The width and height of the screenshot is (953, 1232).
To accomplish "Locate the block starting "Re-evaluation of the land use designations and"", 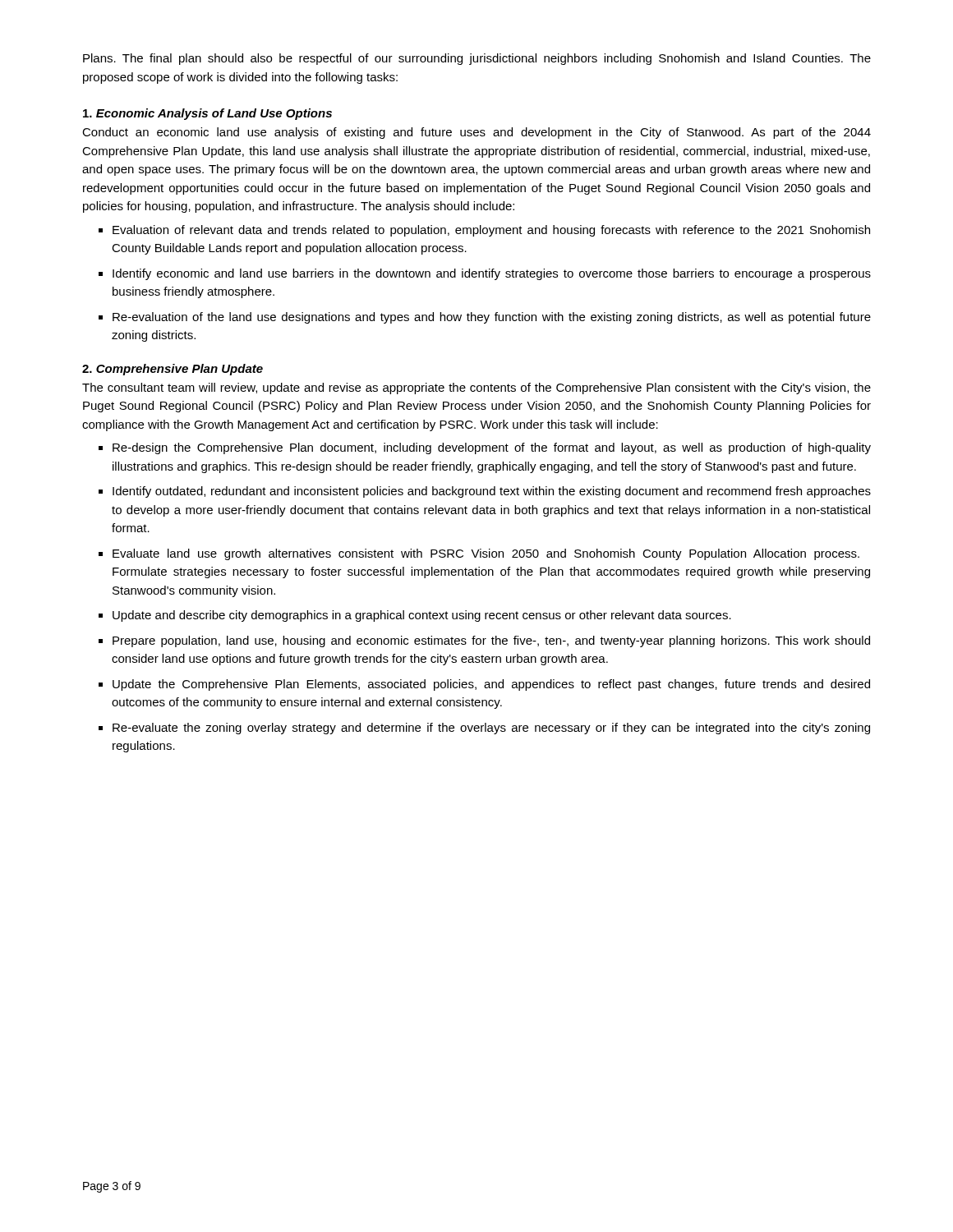I will click(x=491, y=325).
